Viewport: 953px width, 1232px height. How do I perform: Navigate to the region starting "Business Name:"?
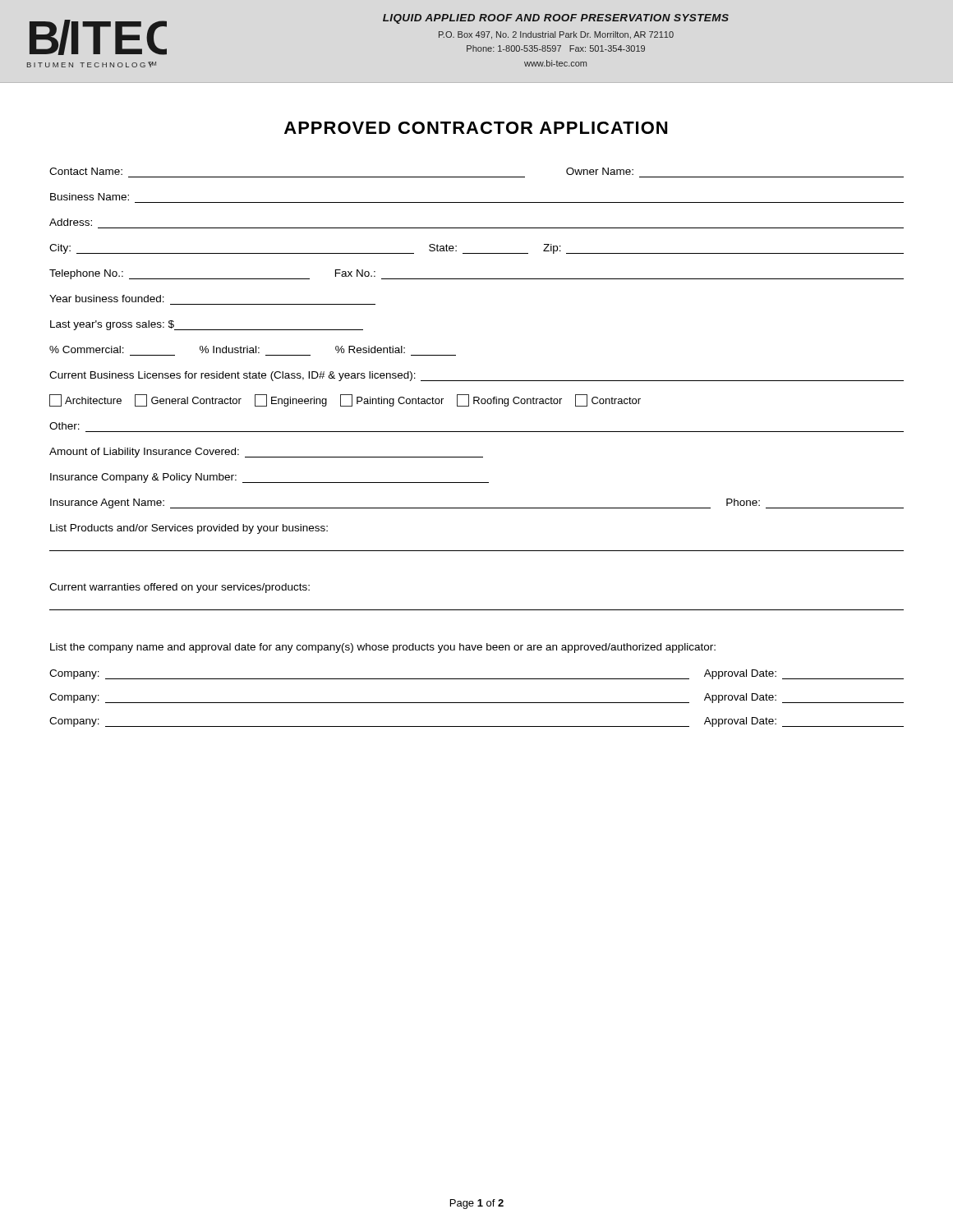point(476,197)
